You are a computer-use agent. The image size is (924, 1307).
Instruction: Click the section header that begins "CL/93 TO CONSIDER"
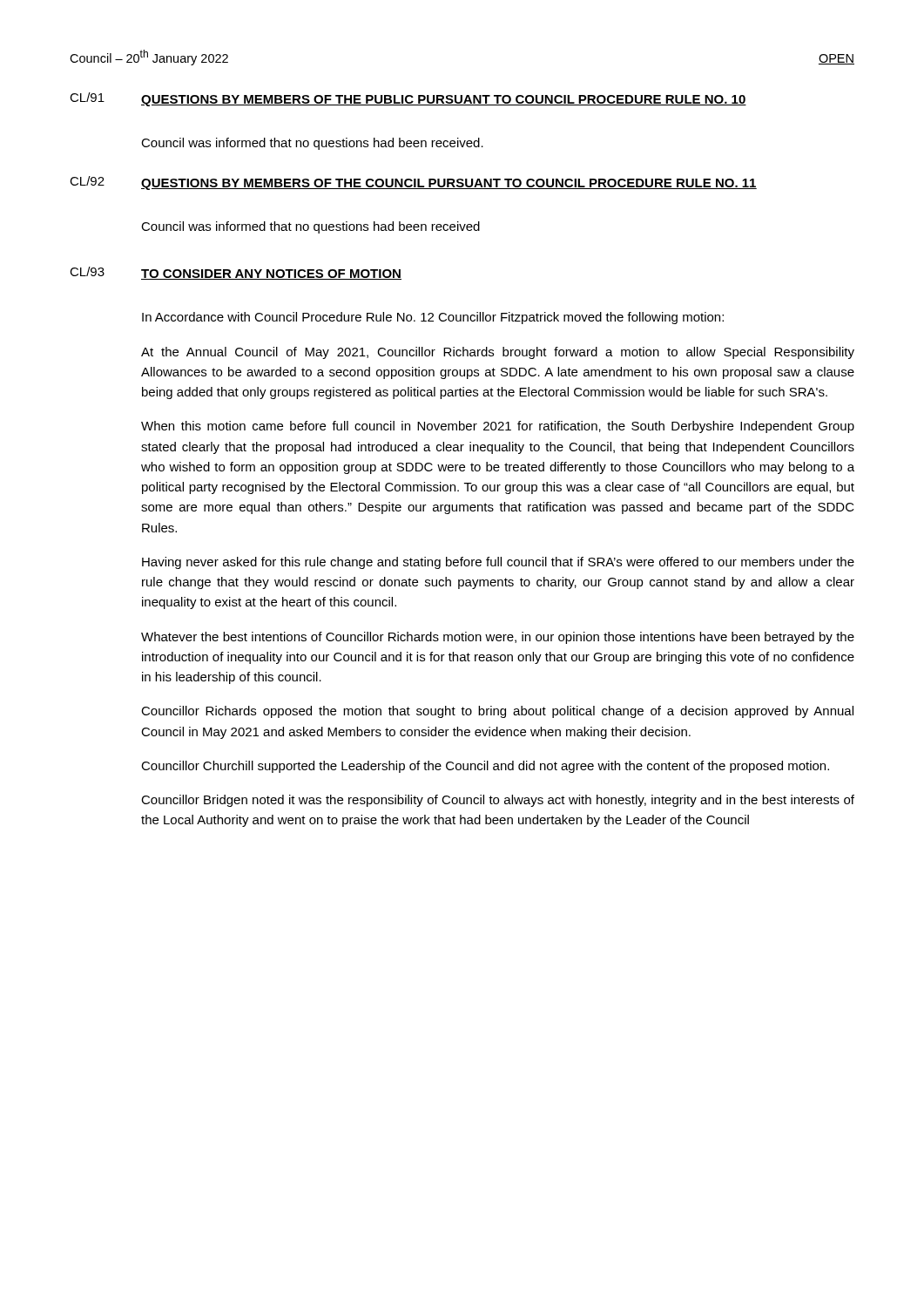[236, 273]
